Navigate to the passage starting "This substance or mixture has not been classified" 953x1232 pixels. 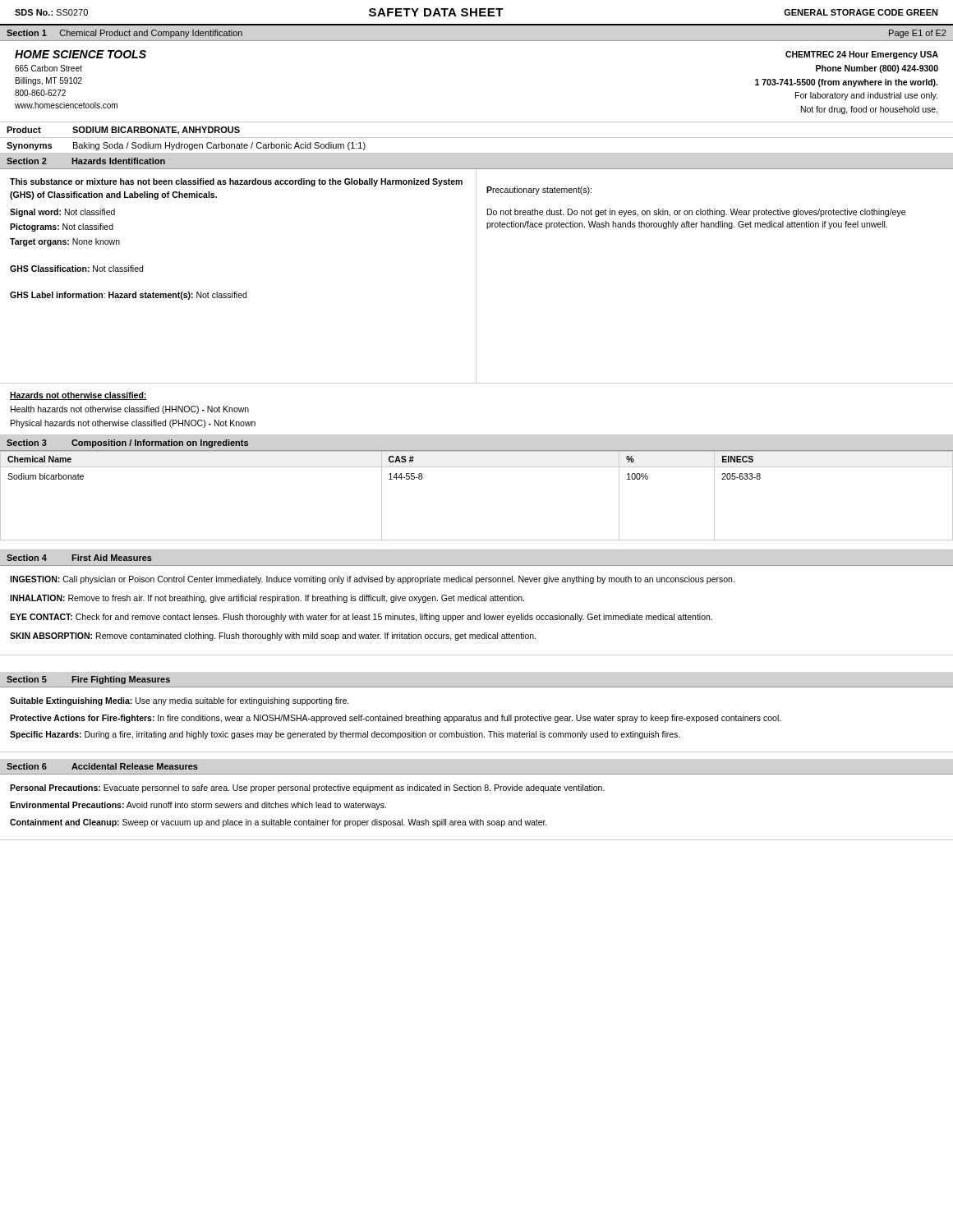[x=236, y=182]
